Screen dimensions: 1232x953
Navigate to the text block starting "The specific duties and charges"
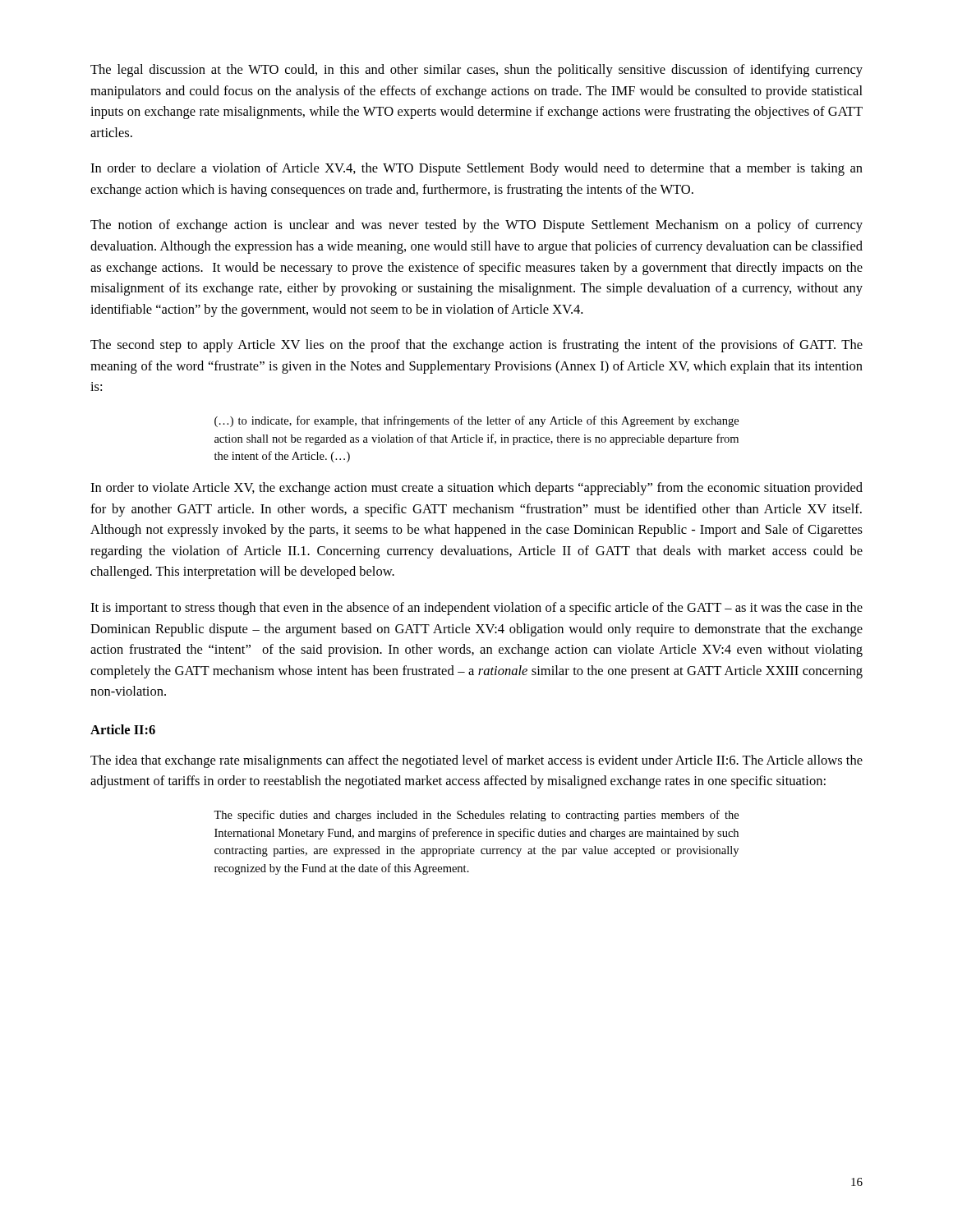[x=476, y=841]
